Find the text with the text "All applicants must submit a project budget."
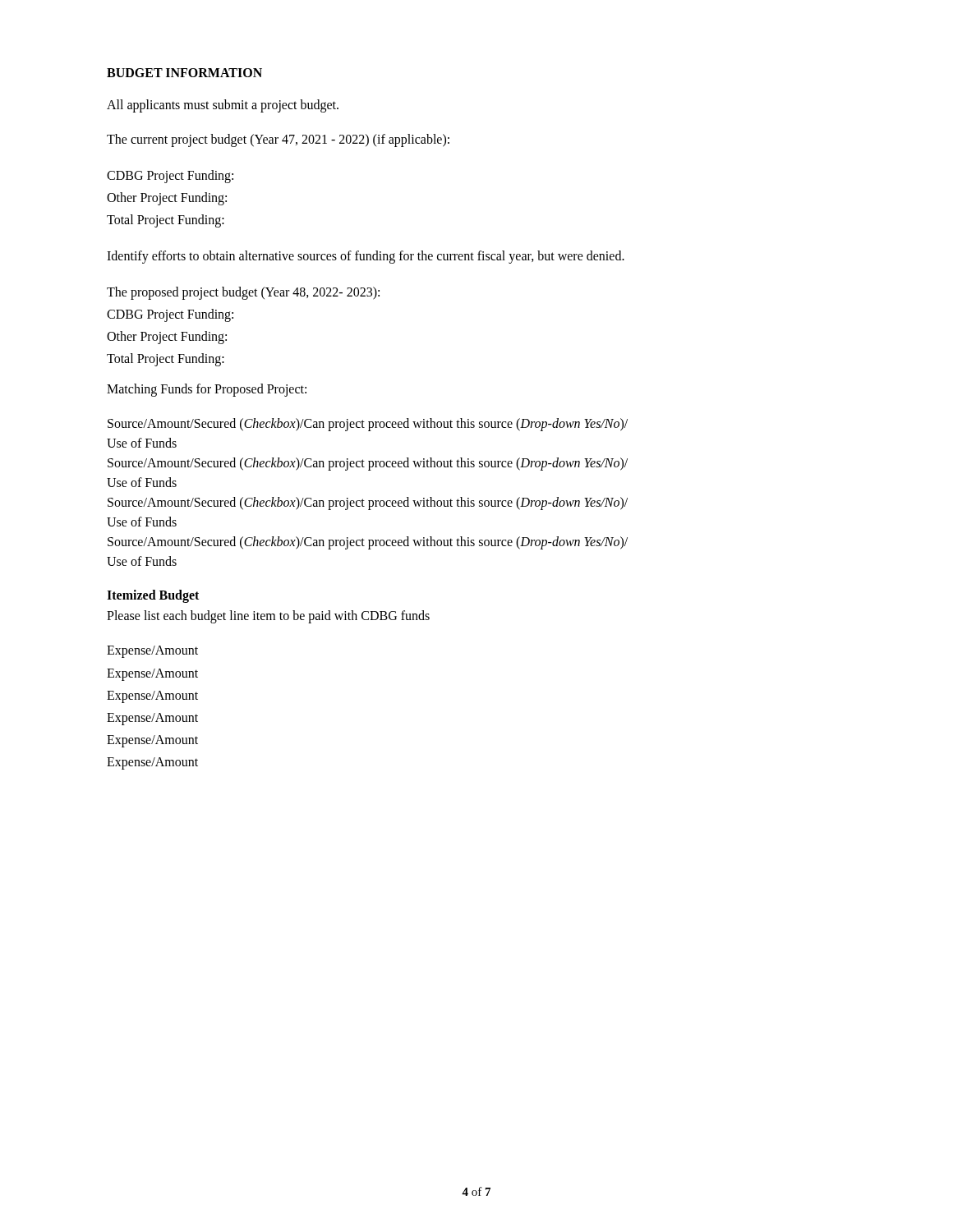953x1232 pixels. 223,105
